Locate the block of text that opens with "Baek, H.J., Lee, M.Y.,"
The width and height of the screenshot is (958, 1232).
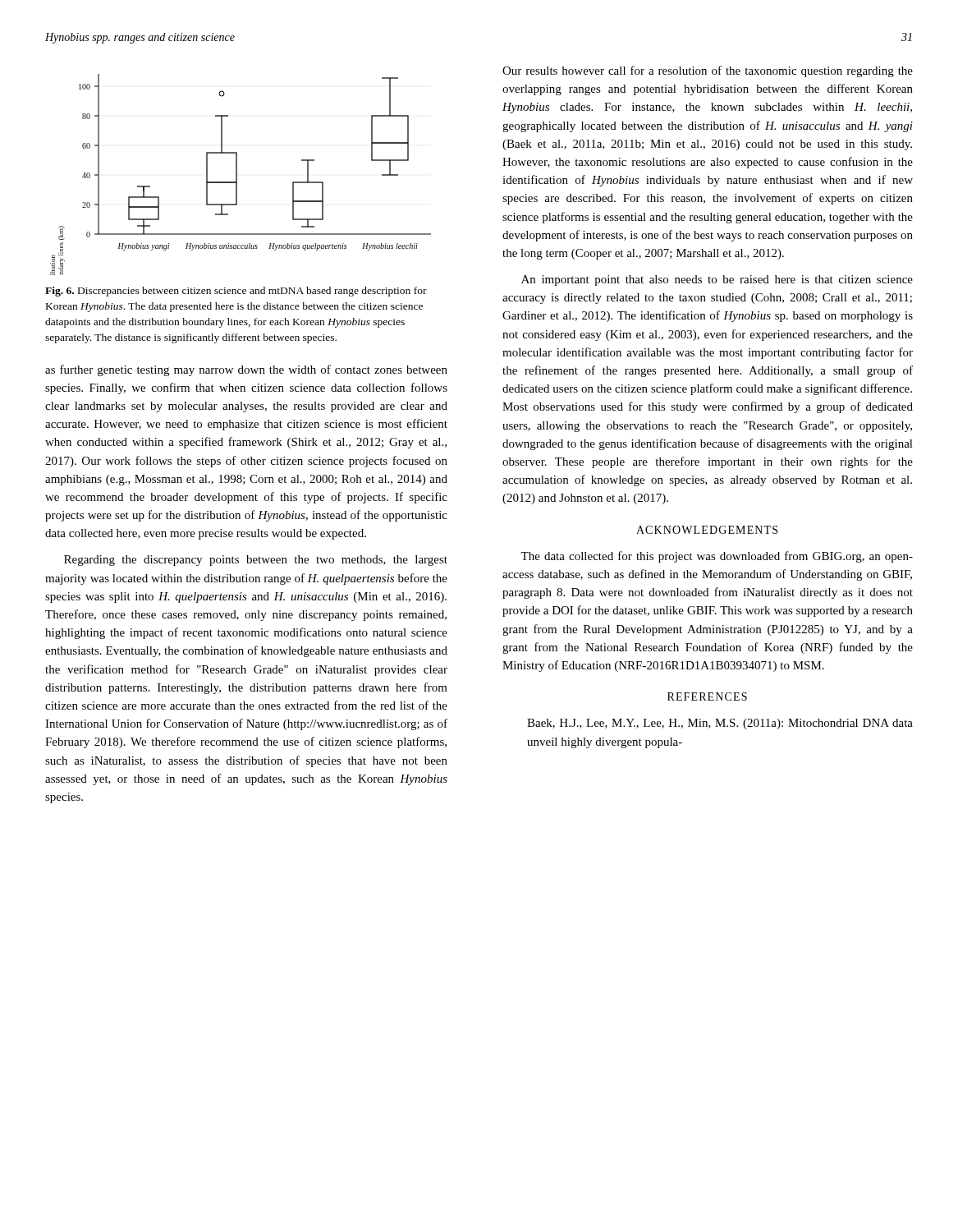[708, 732]
